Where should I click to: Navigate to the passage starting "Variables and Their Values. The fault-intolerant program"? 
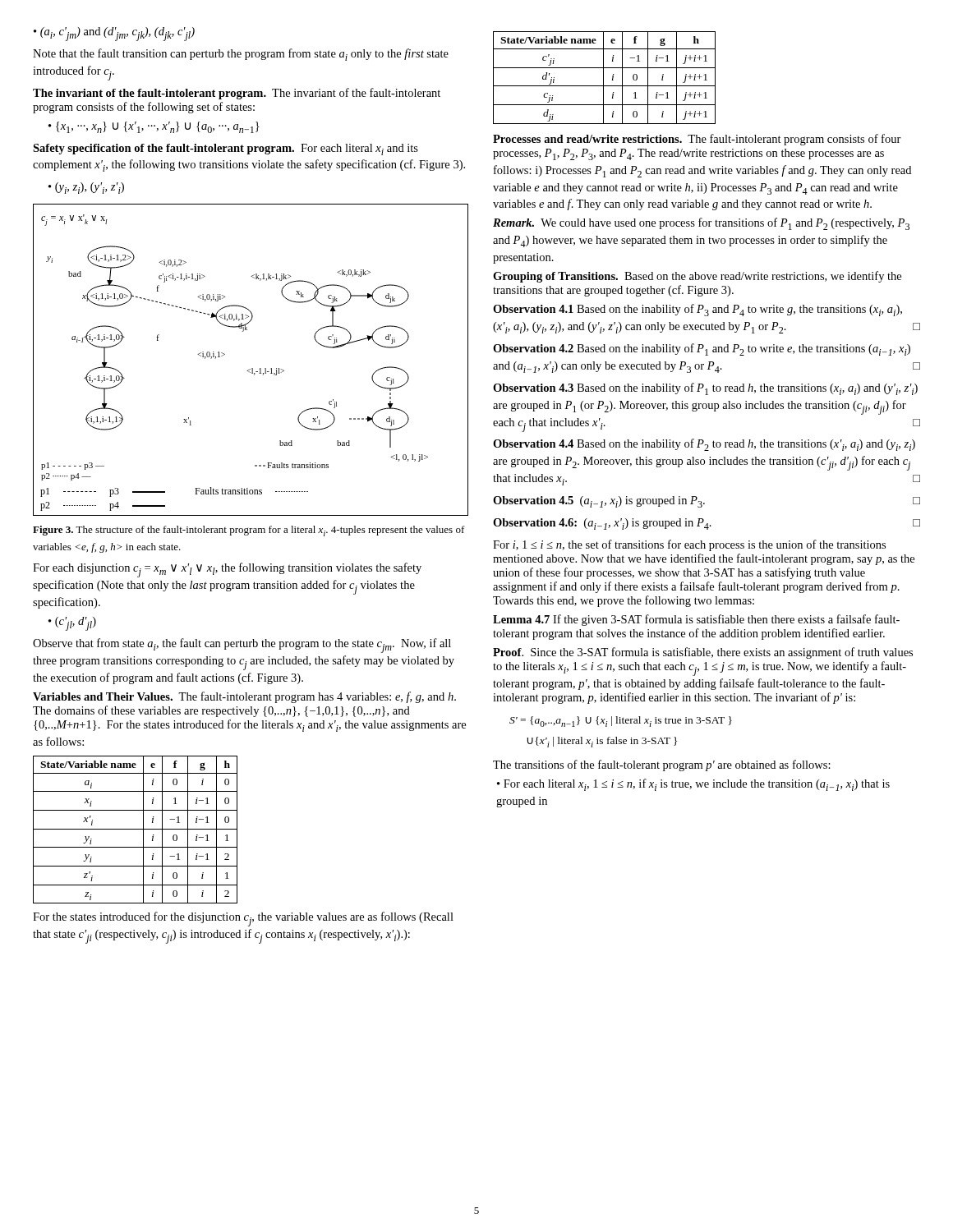pyautogui.click(x=250, y=719)
